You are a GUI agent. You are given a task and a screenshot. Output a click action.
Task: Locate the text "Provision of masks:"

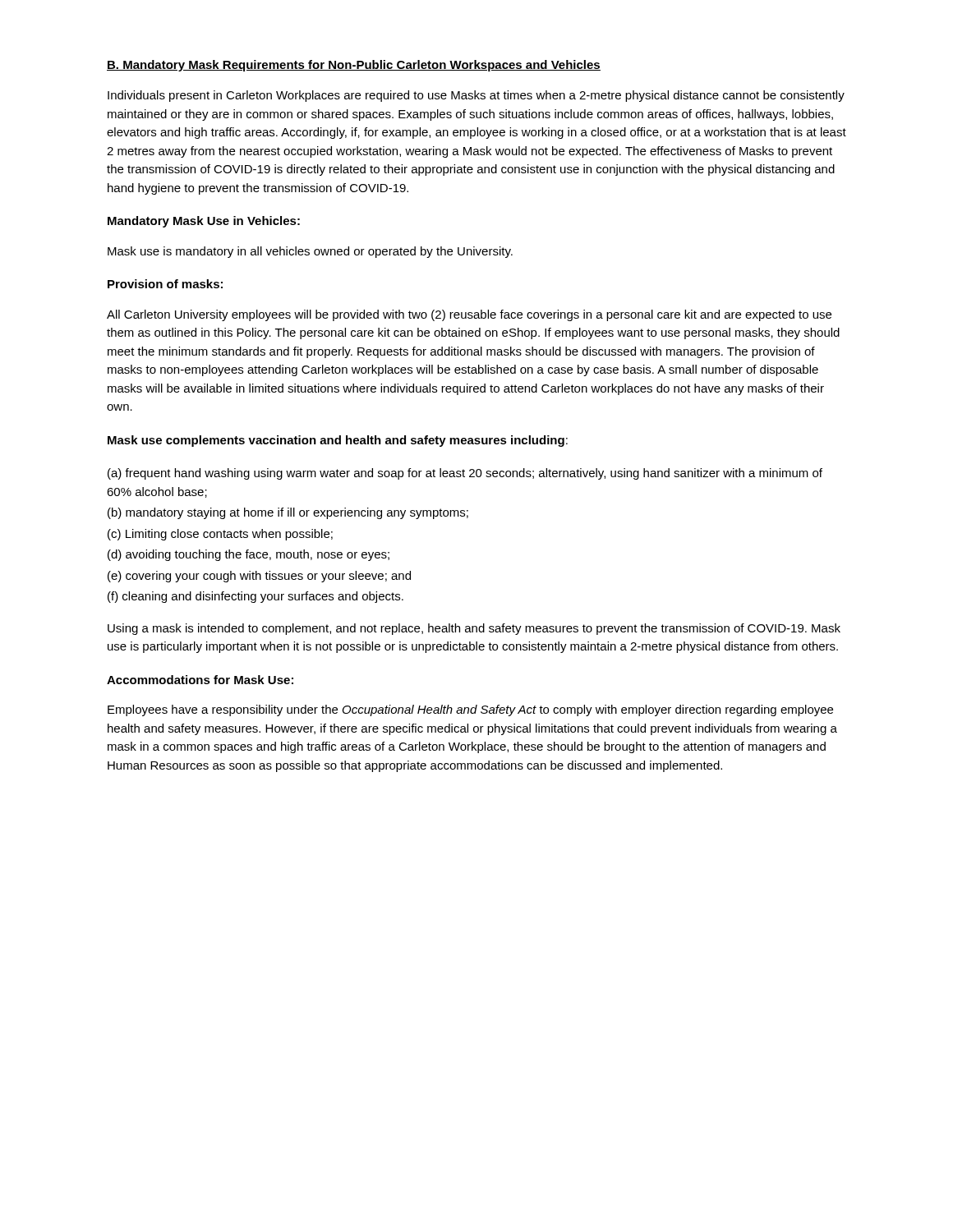click(165, 284)
